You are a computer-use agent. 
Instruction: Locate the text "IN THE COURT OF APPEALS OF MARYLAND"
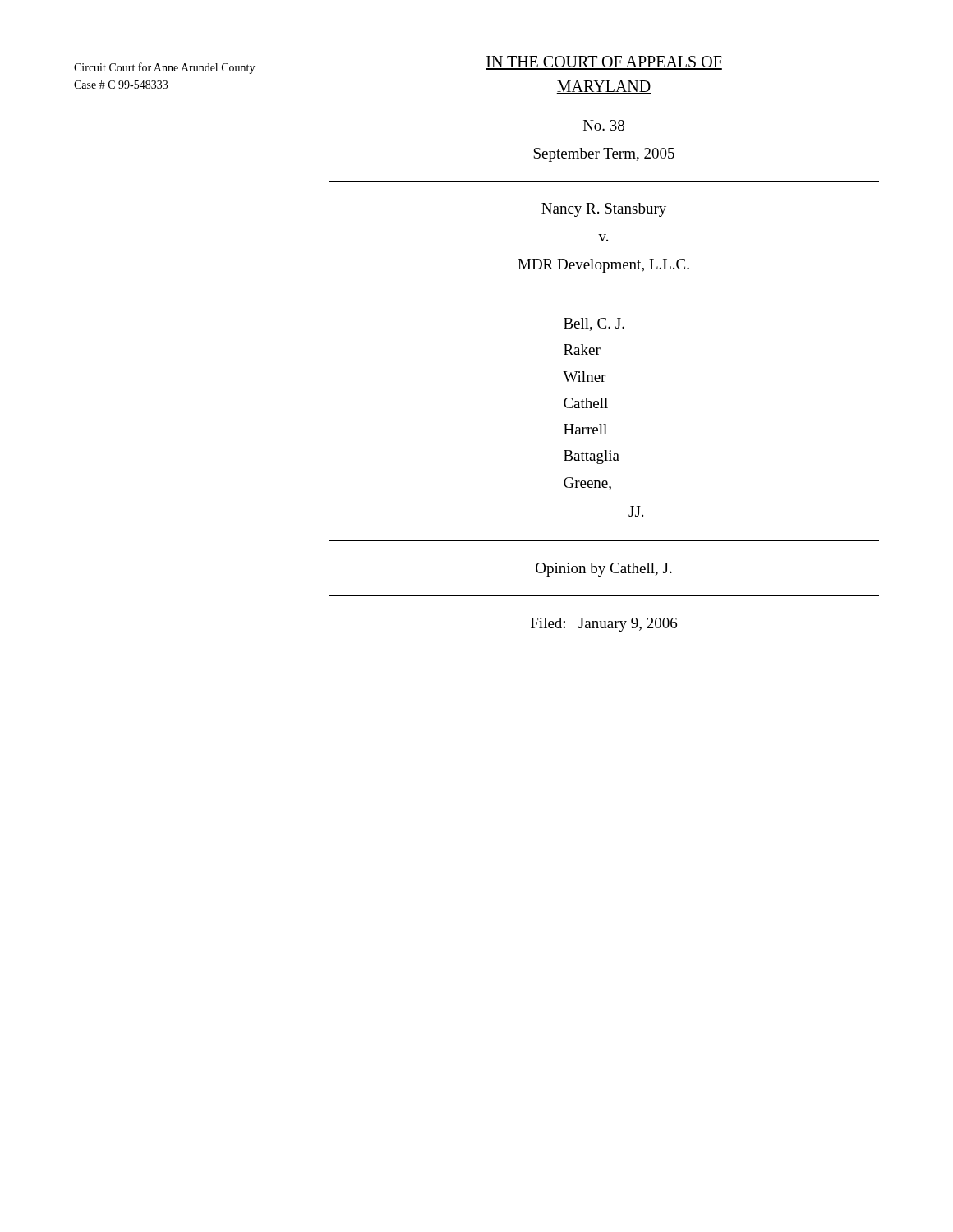coord(604,74)
